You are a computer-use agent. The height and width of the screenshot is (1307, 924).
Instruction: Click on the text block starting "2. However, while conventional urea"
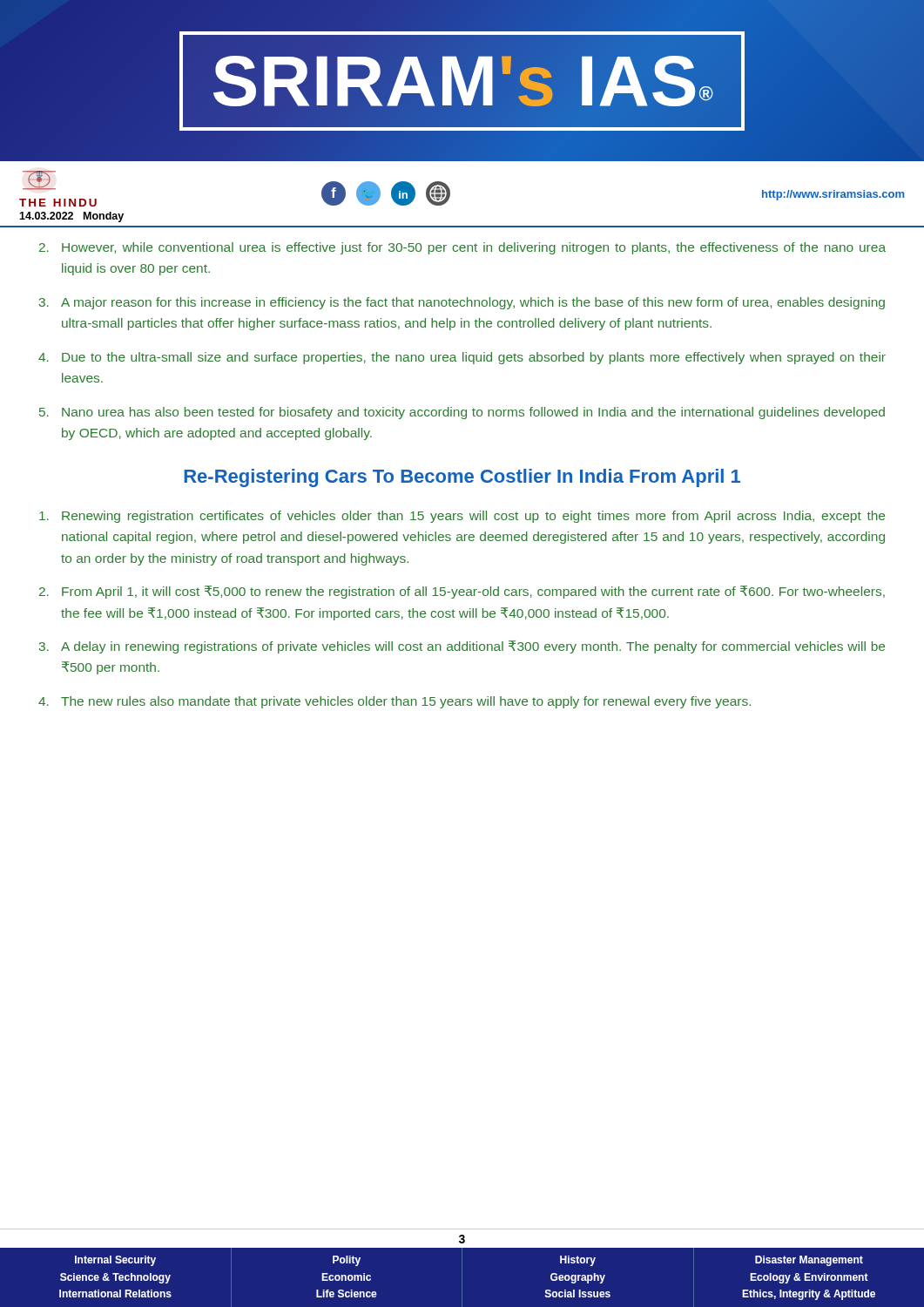click(462, 258)
